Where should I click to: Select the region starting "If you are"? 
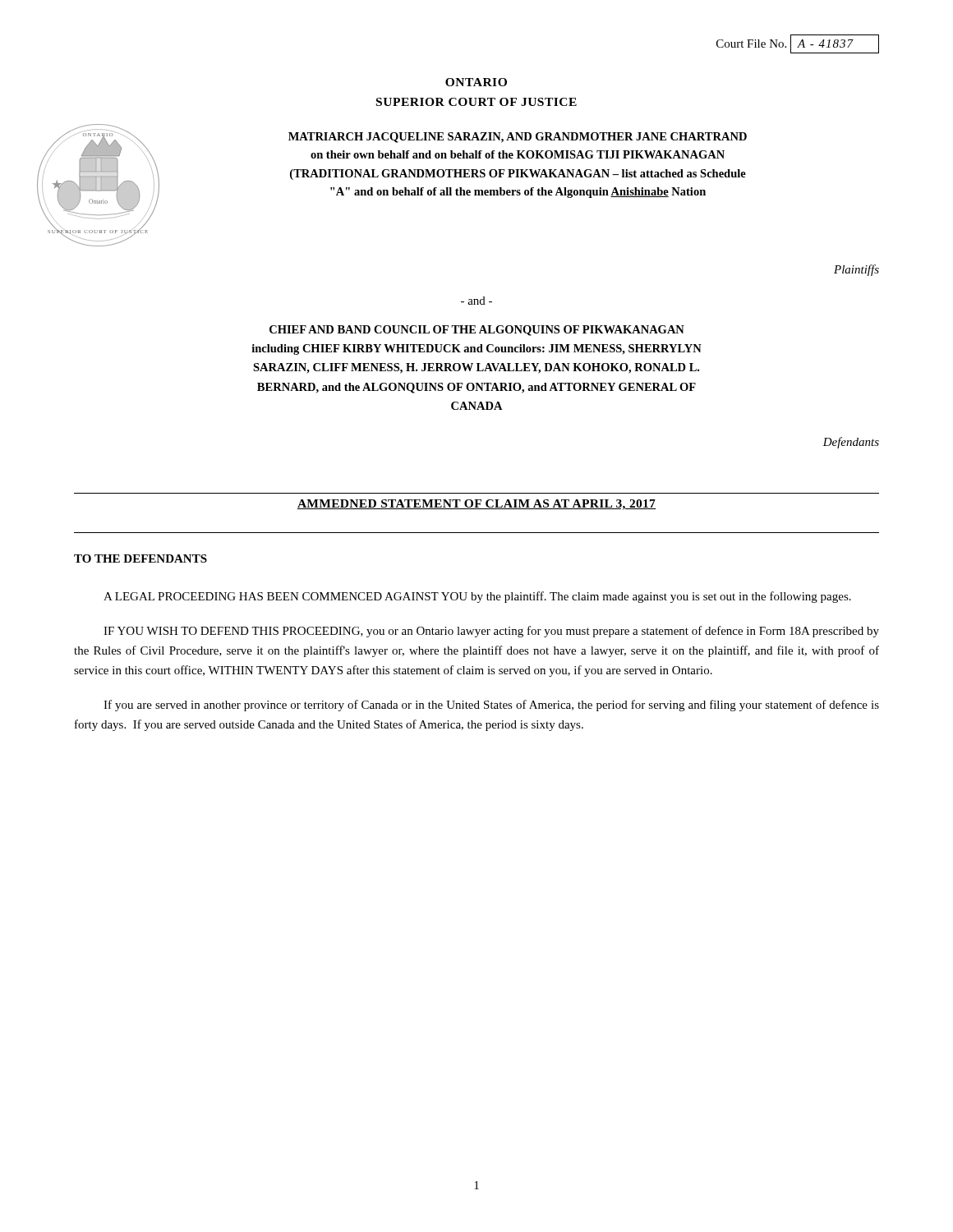pyautogui.click(x=476, y=715)
